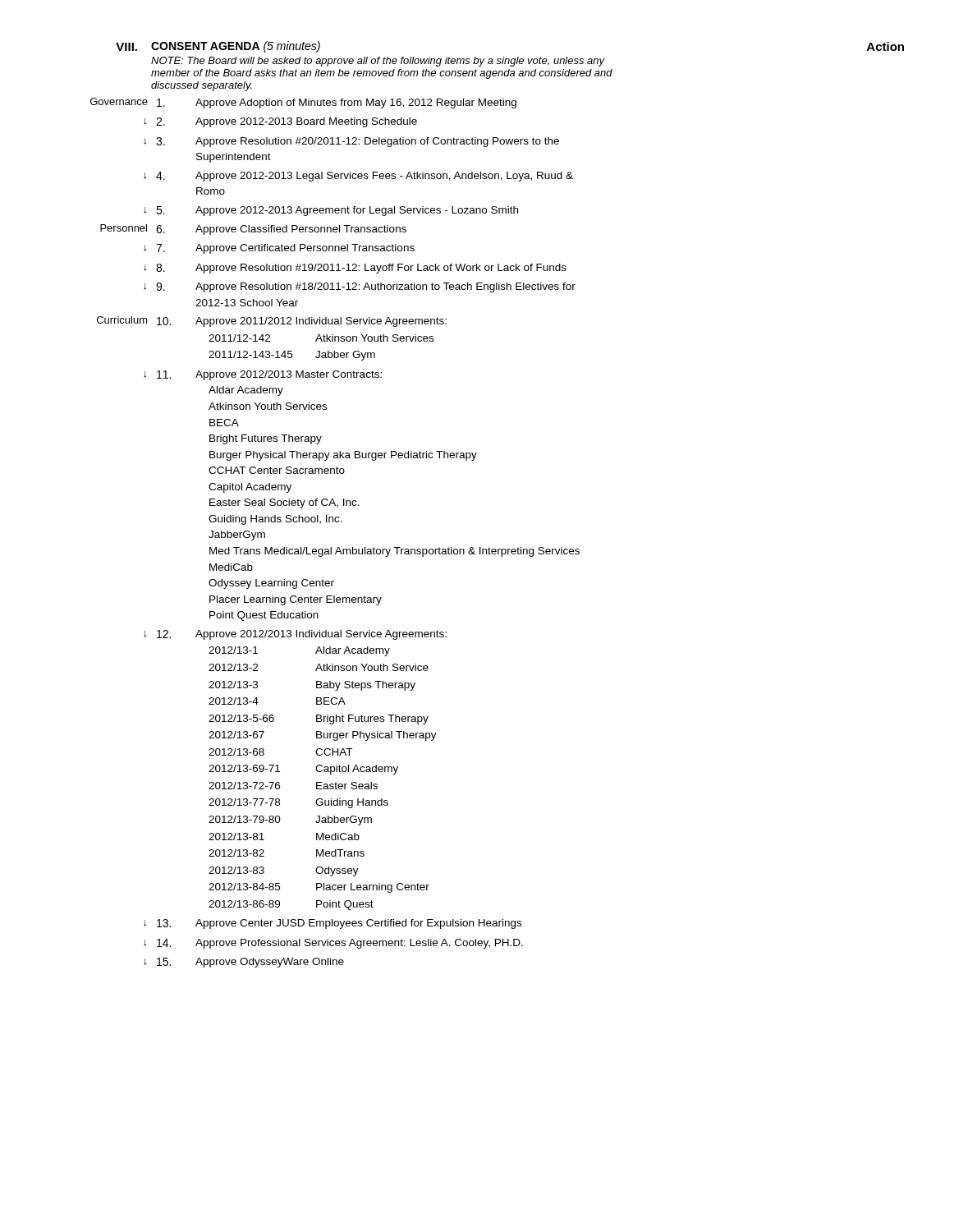The height and width of the screenshot is (1232, 954).
Task: Click where it says "↓ 15. Approve OdysseyWare Online"
Action: coord(244,963)
